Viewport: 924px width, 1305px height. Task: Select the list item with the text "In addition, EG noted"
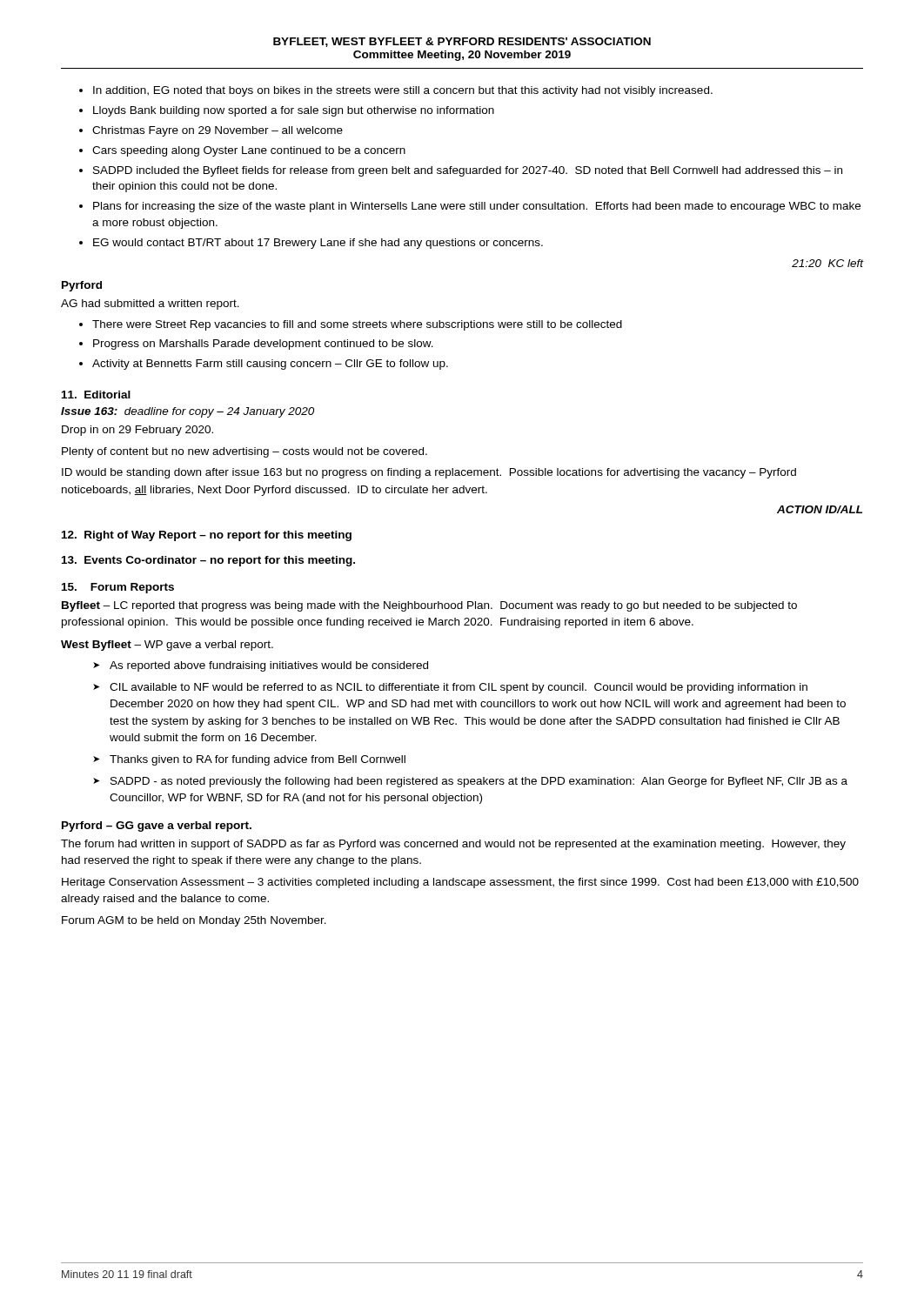point(403,90)
